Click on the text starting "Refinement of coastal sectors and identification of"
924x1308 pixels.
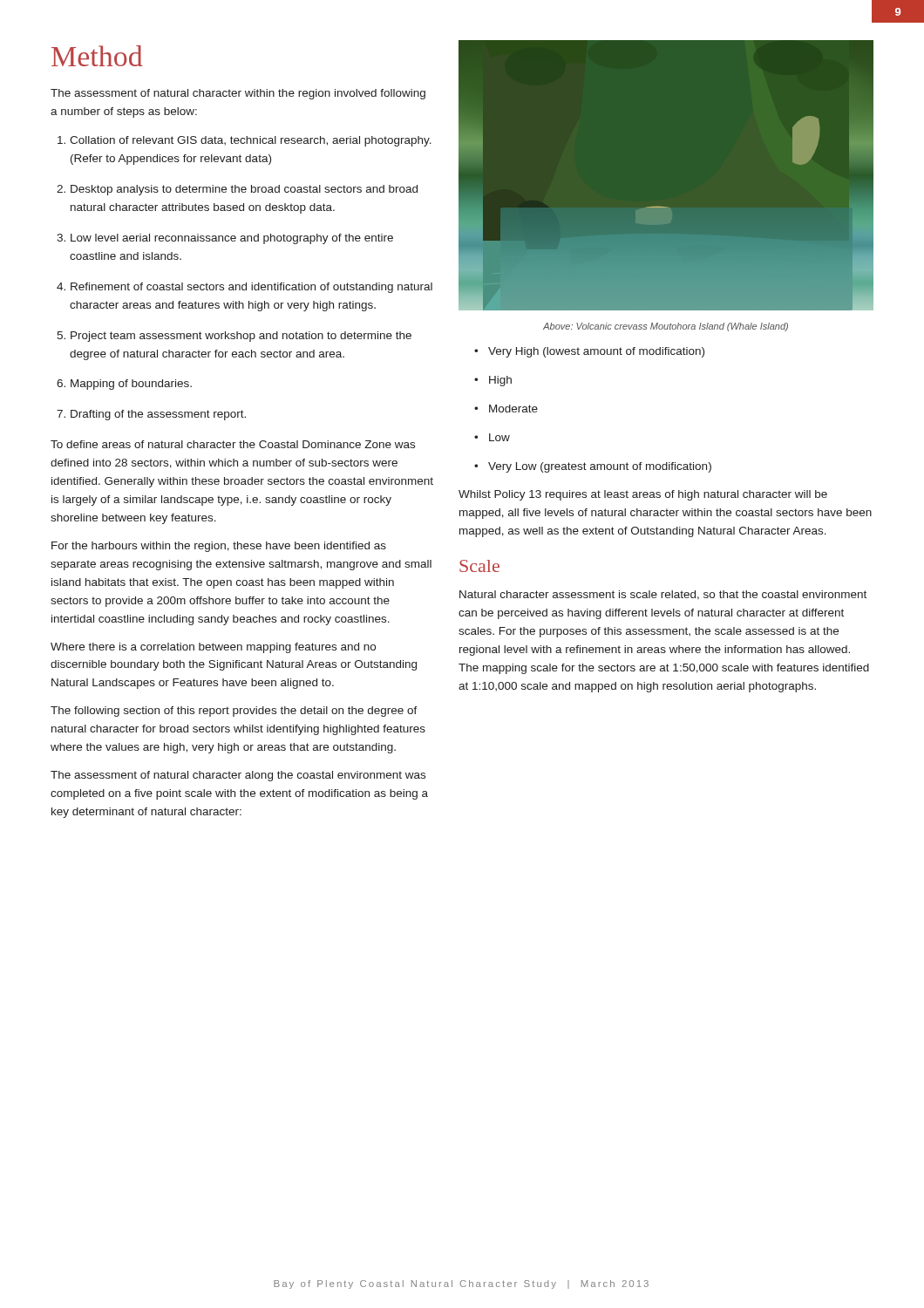point(242,296)
